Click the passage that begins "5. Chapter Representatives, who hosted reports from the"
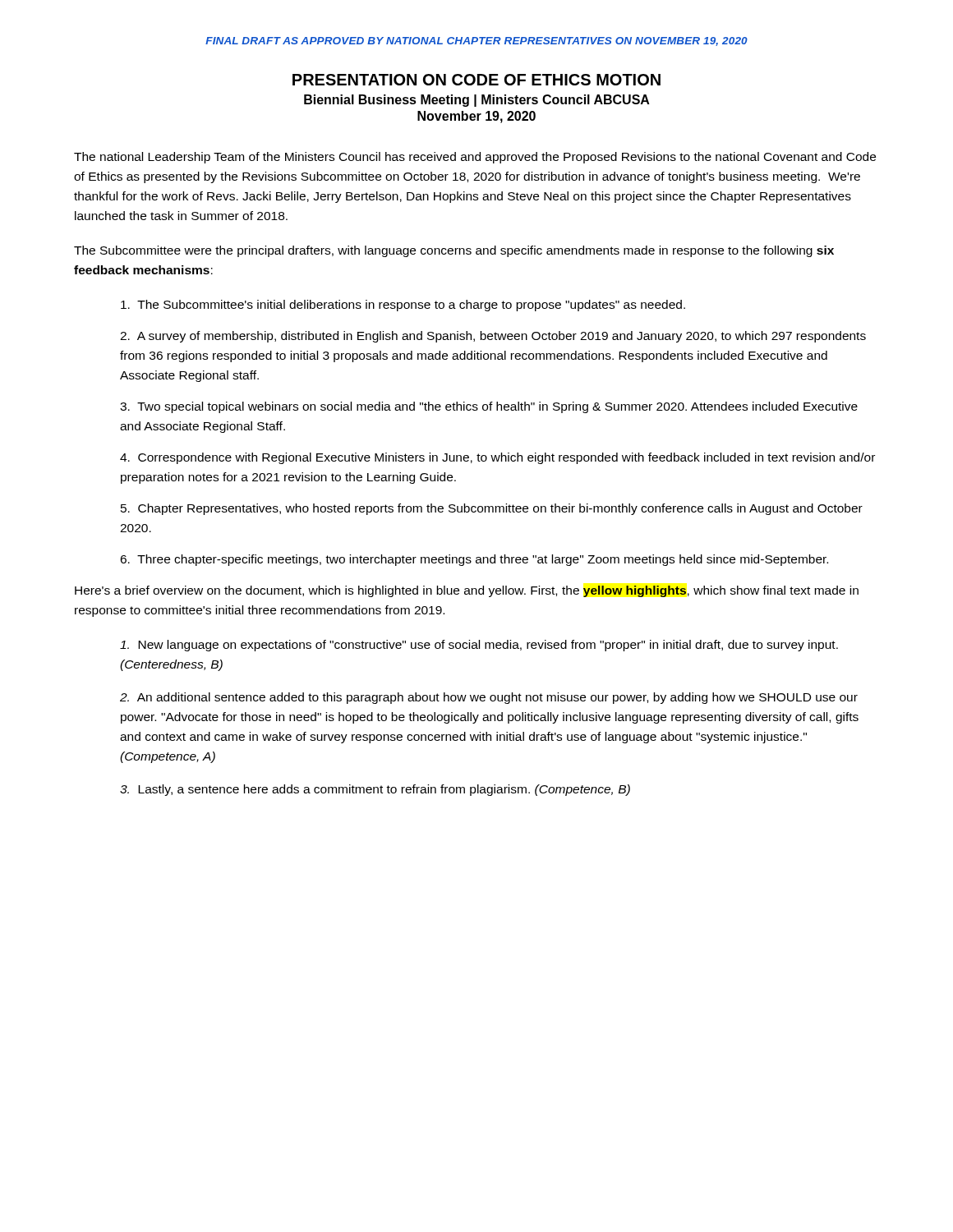 [491, 518]
